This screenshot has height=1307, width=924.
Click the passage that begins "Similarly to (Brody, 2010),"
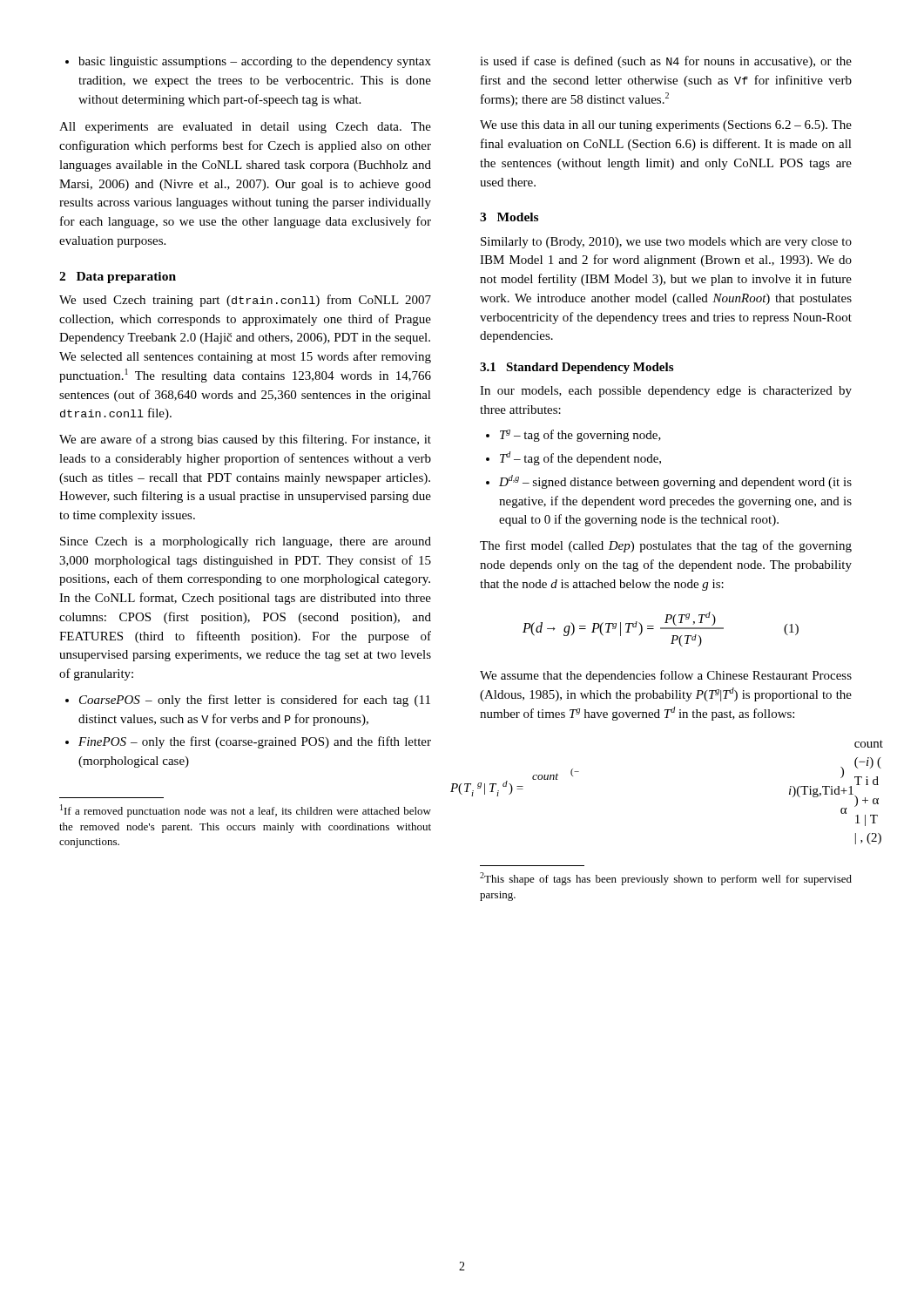pos(666,289)
